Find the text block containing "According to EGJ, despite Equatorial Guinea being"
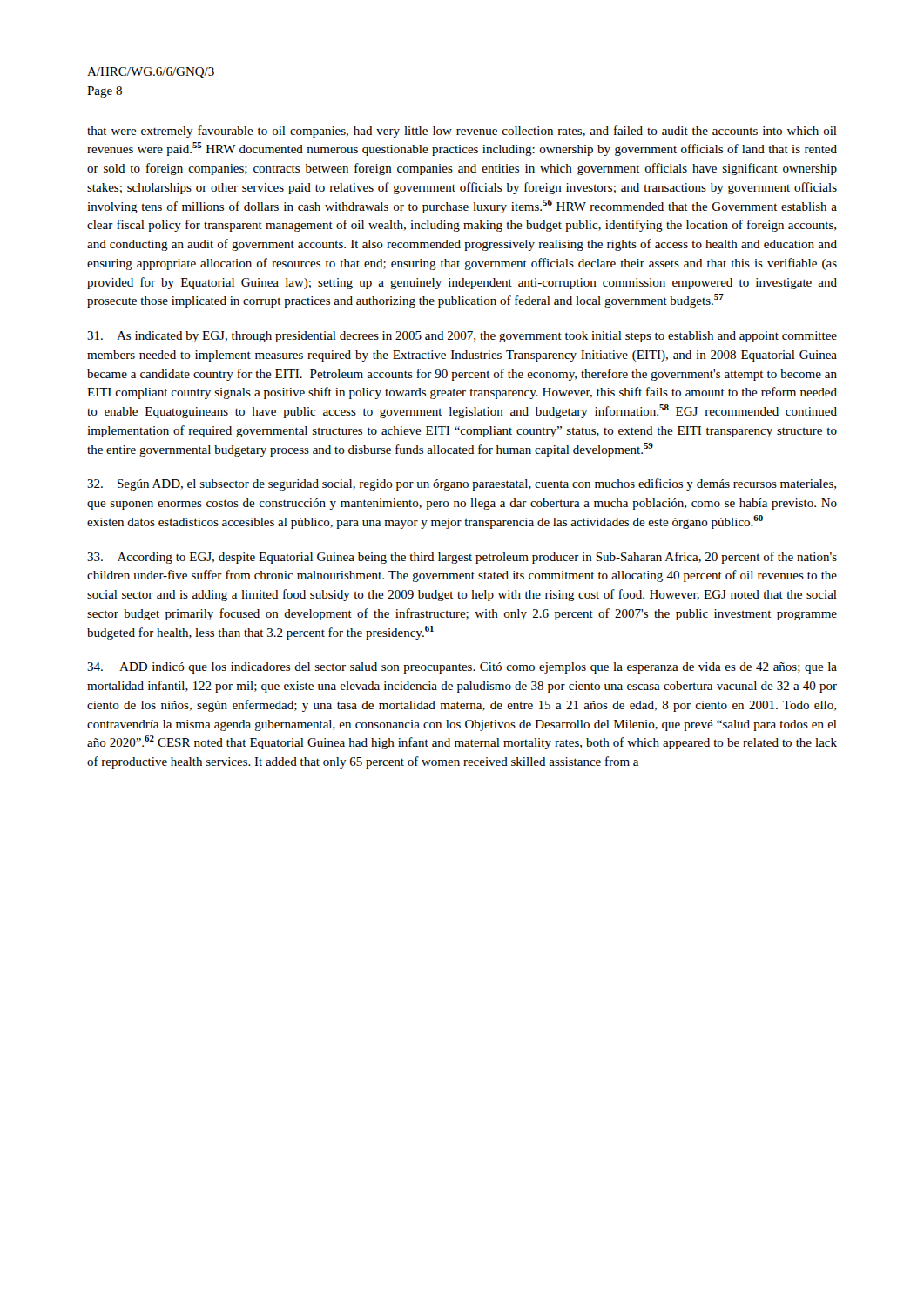 click(x=462, y=594)
